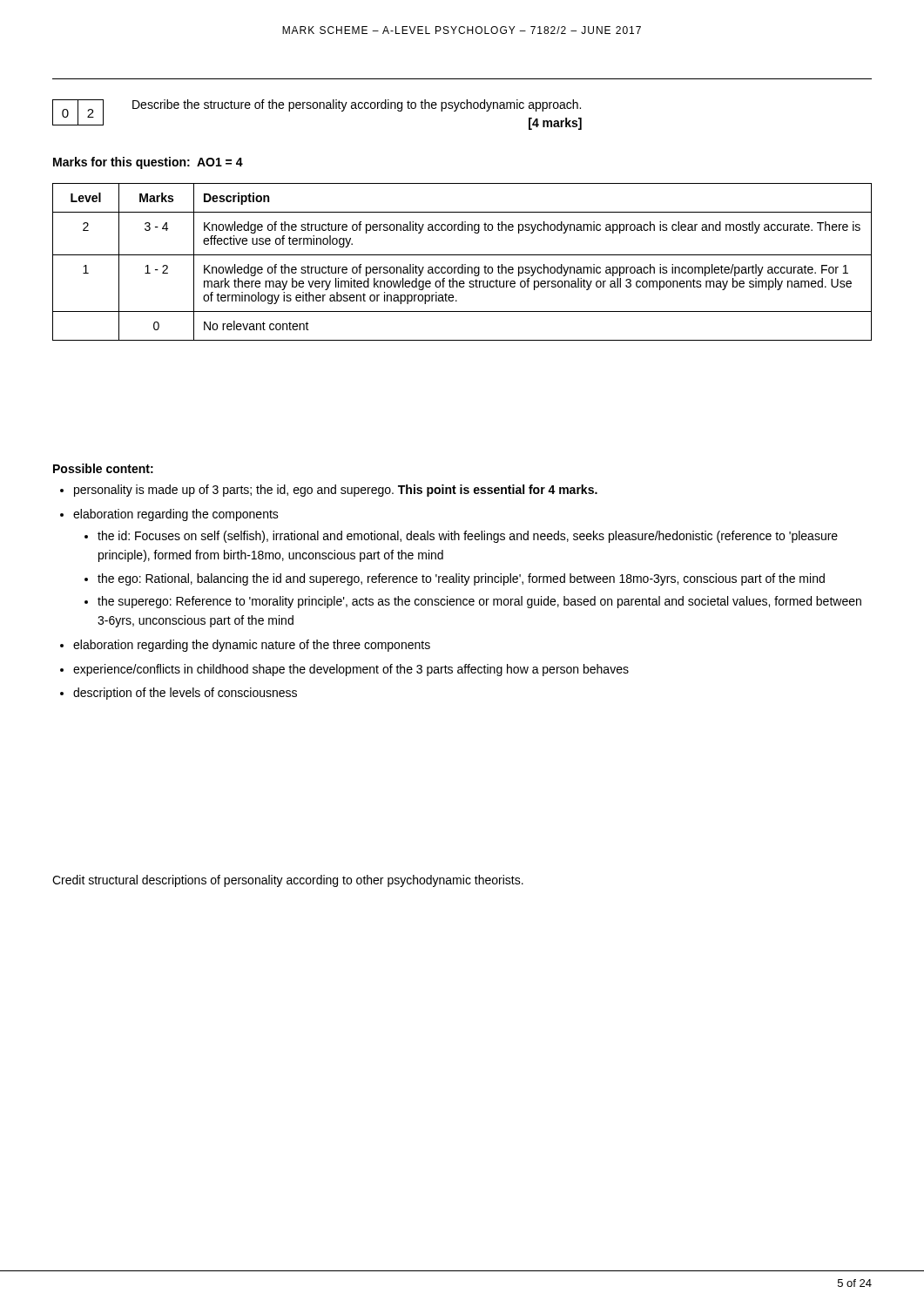Locate the list item that says "elaboration regarding the components the id:"
The image size is (924, 1307).
pos(472,569)
